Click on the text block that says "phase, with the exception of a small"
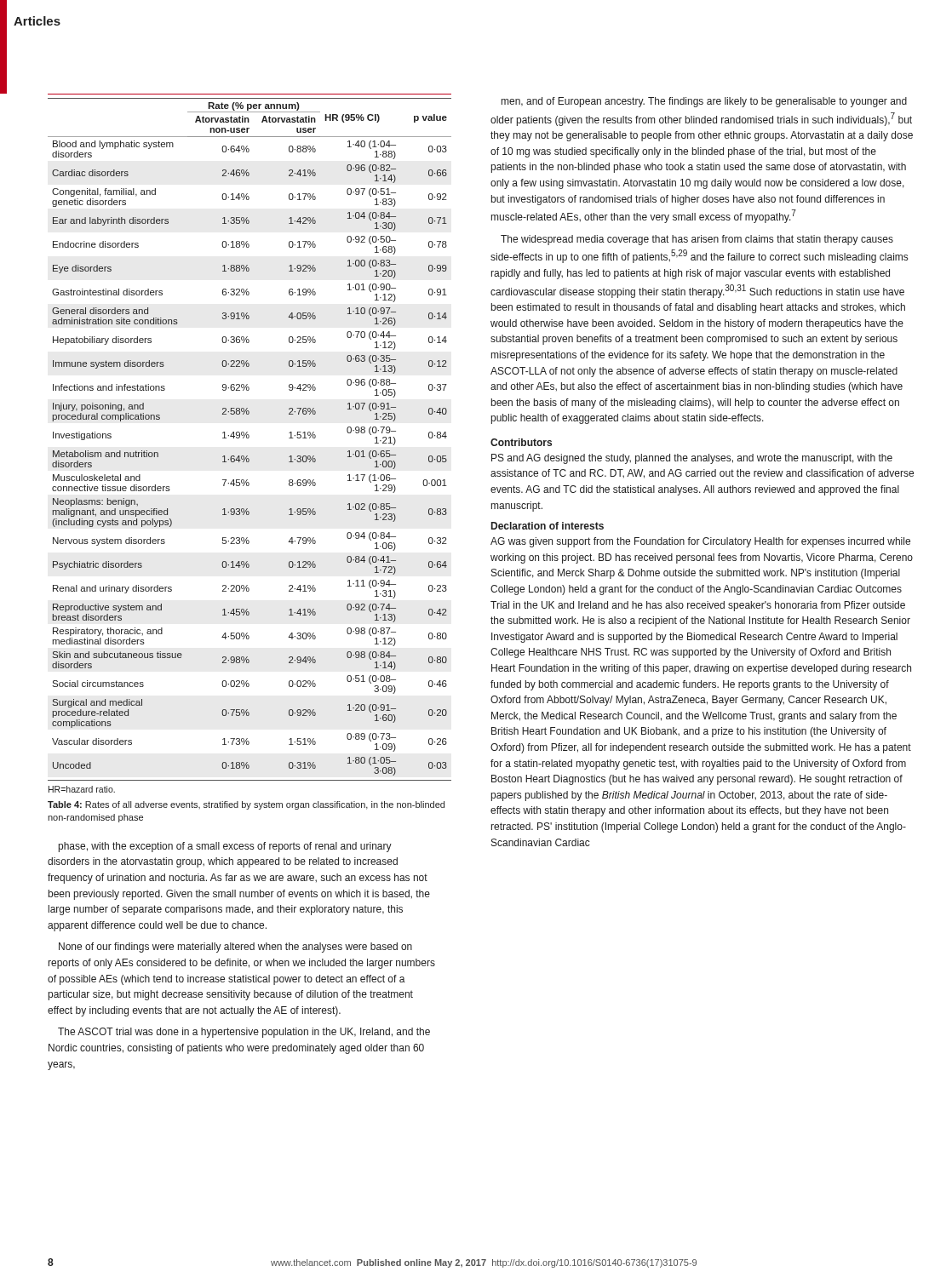Viewport: 952px width, 1277px height. (242, 955)
